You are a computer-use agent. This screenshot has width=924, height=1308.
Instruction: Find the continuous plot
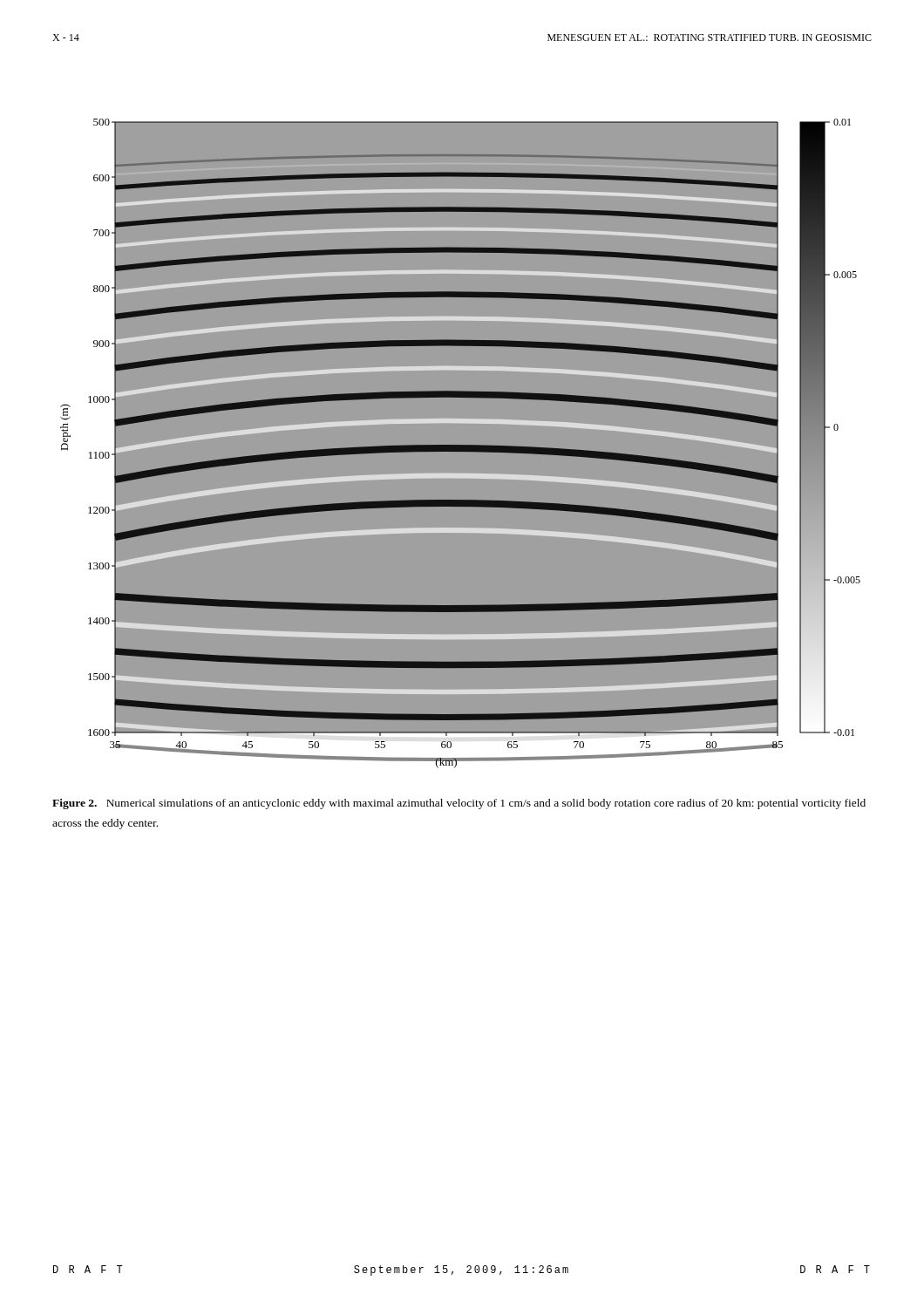(462, 446)
